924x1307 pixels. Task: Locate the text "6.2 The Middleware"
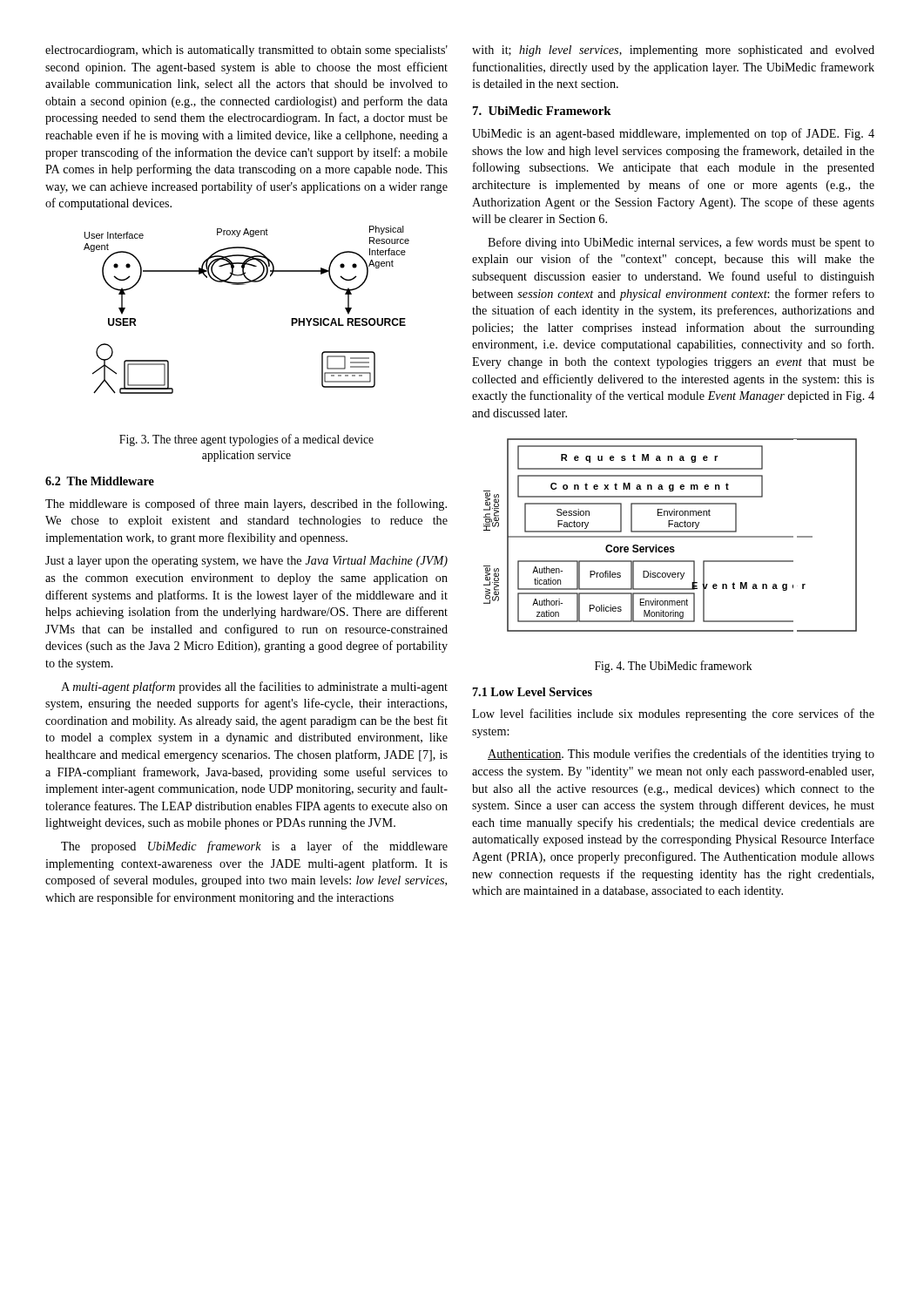tap(100, 481)
